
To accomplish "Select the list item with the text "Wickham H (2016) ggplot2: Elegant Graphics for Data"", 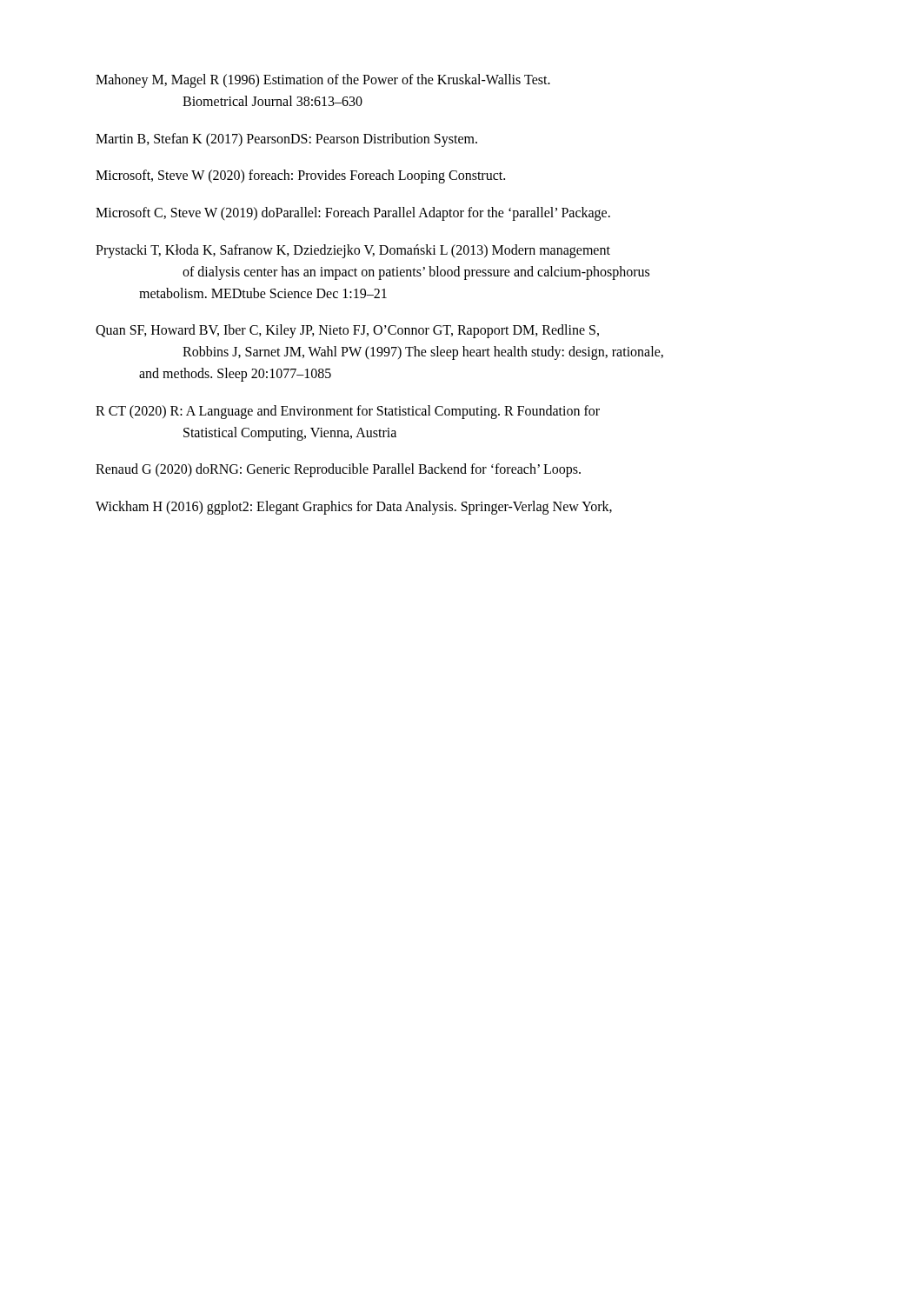I will pyautogui.click(x=354, y=507).
